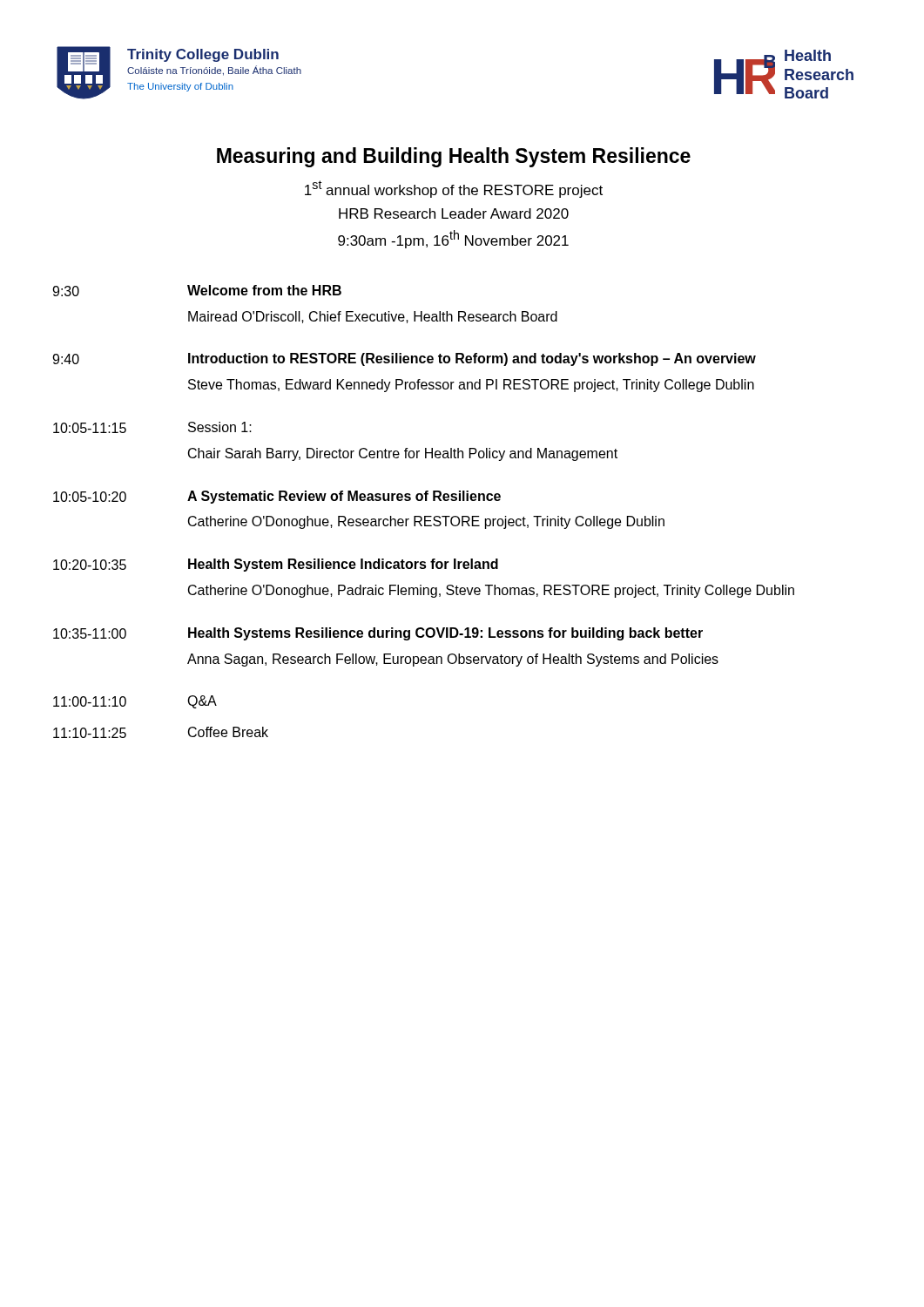The width and height of the screenshot is (924, 1307).
Task: Point to the block beginning "10:20-10:35 Health System"
Action: [453, 566]
